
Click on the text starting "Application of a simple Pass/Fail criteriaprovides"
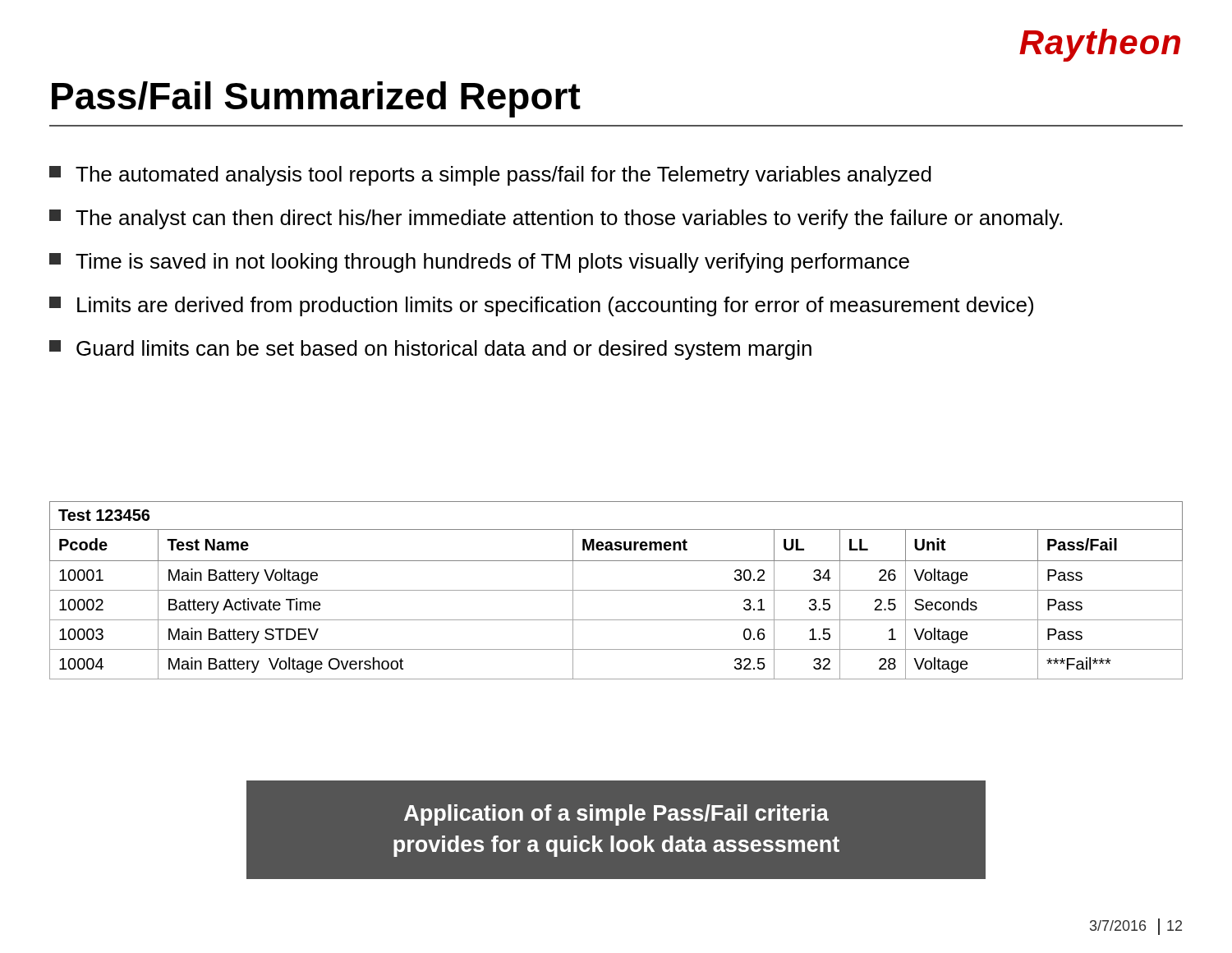(616, 829)
